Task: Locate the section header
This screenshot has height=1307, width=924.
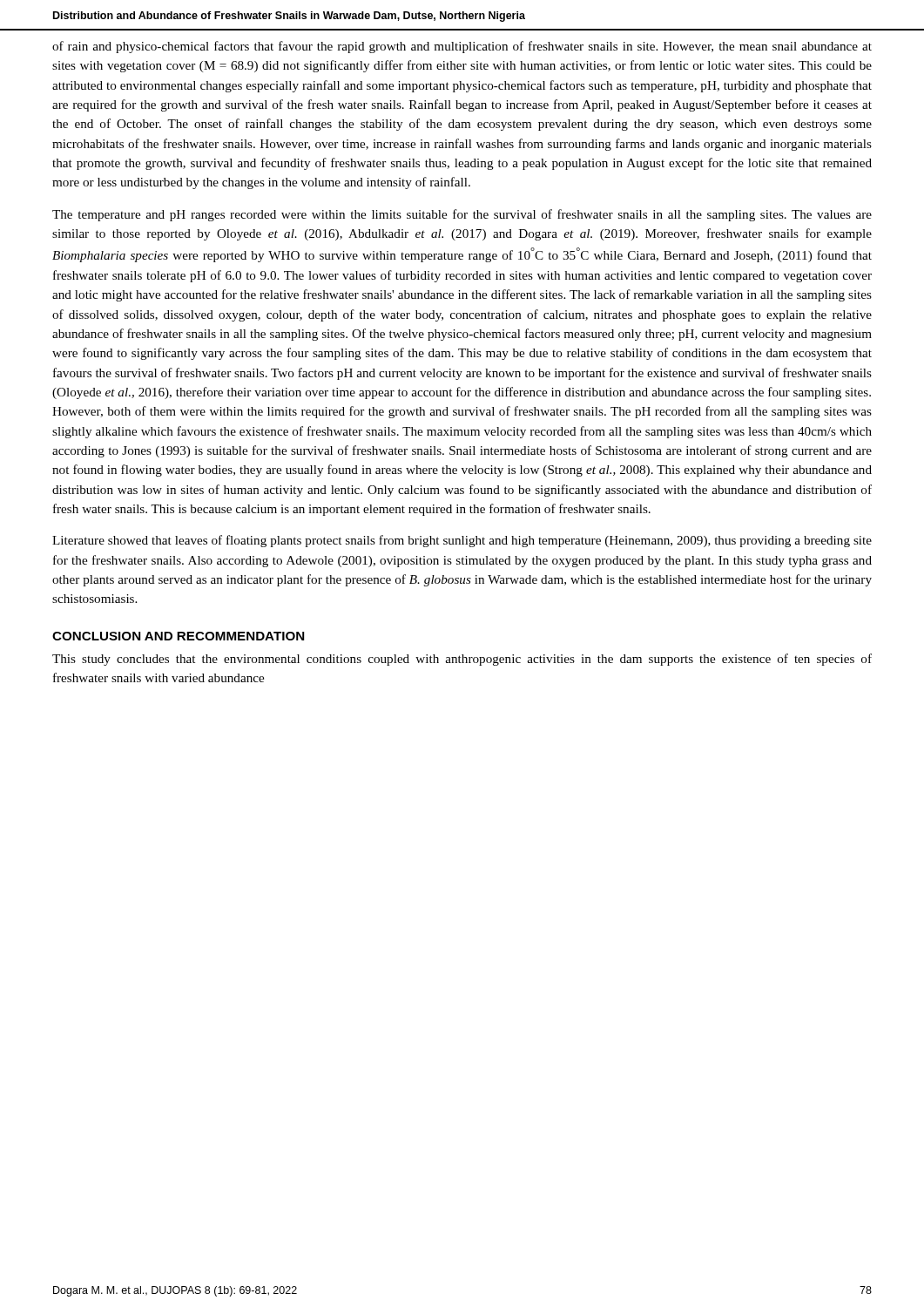Action: [179, 635]
